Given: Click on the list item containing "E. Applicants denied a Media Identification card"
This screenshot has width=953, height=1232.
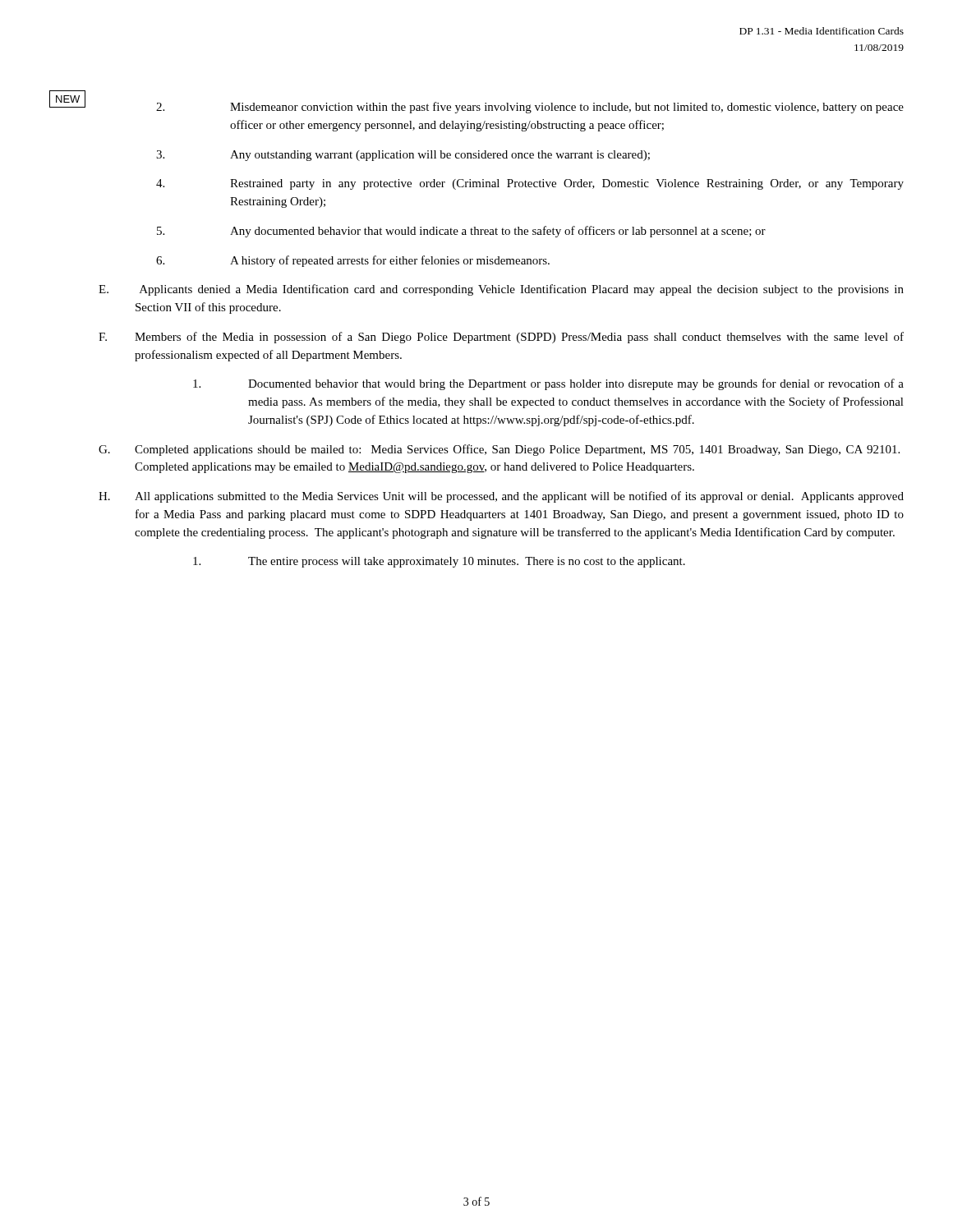Looking at the screenshot, I should (x=501, y=299).
